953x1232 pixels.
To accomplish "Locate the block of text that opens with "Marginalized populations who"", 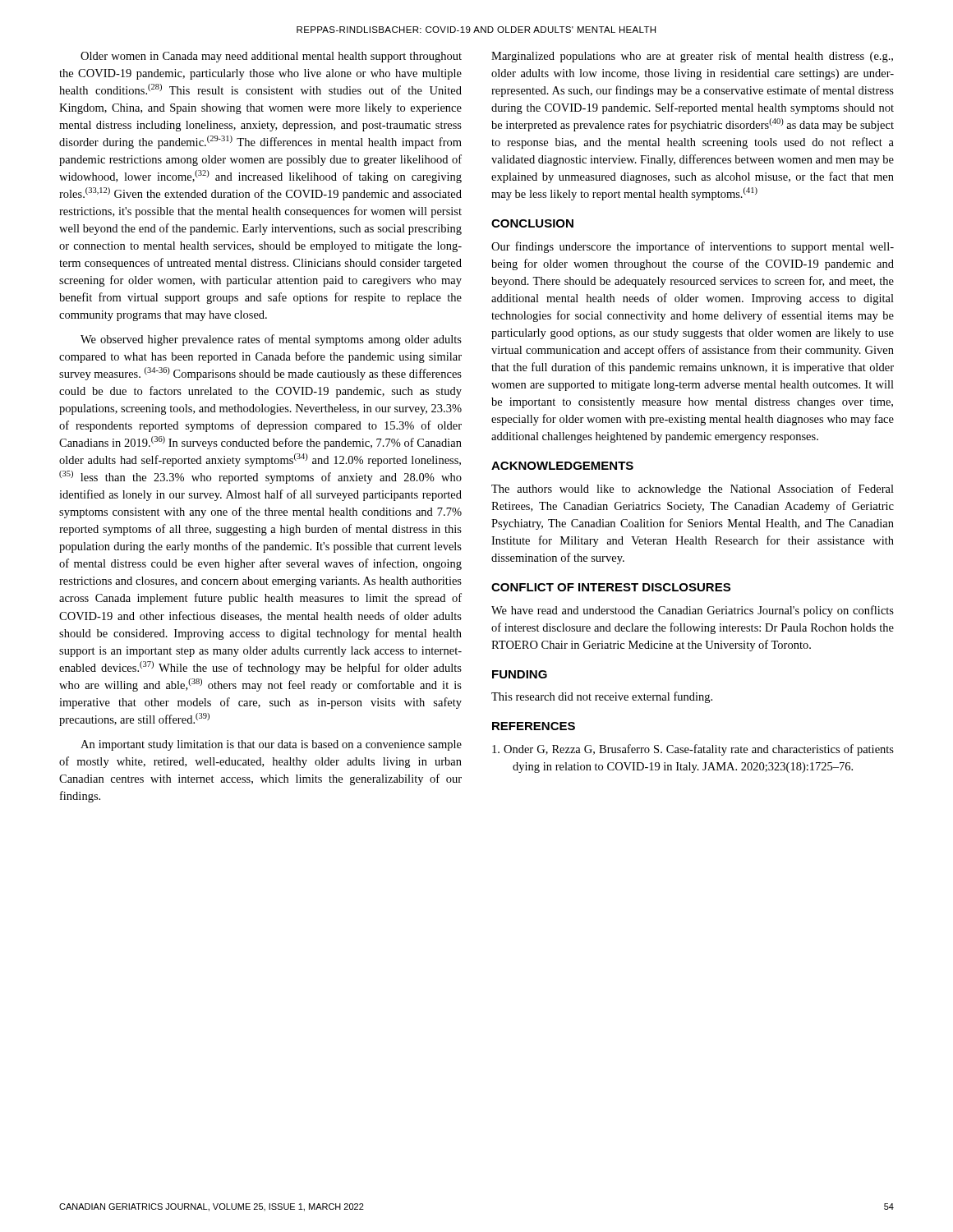I will coord(693,125).
